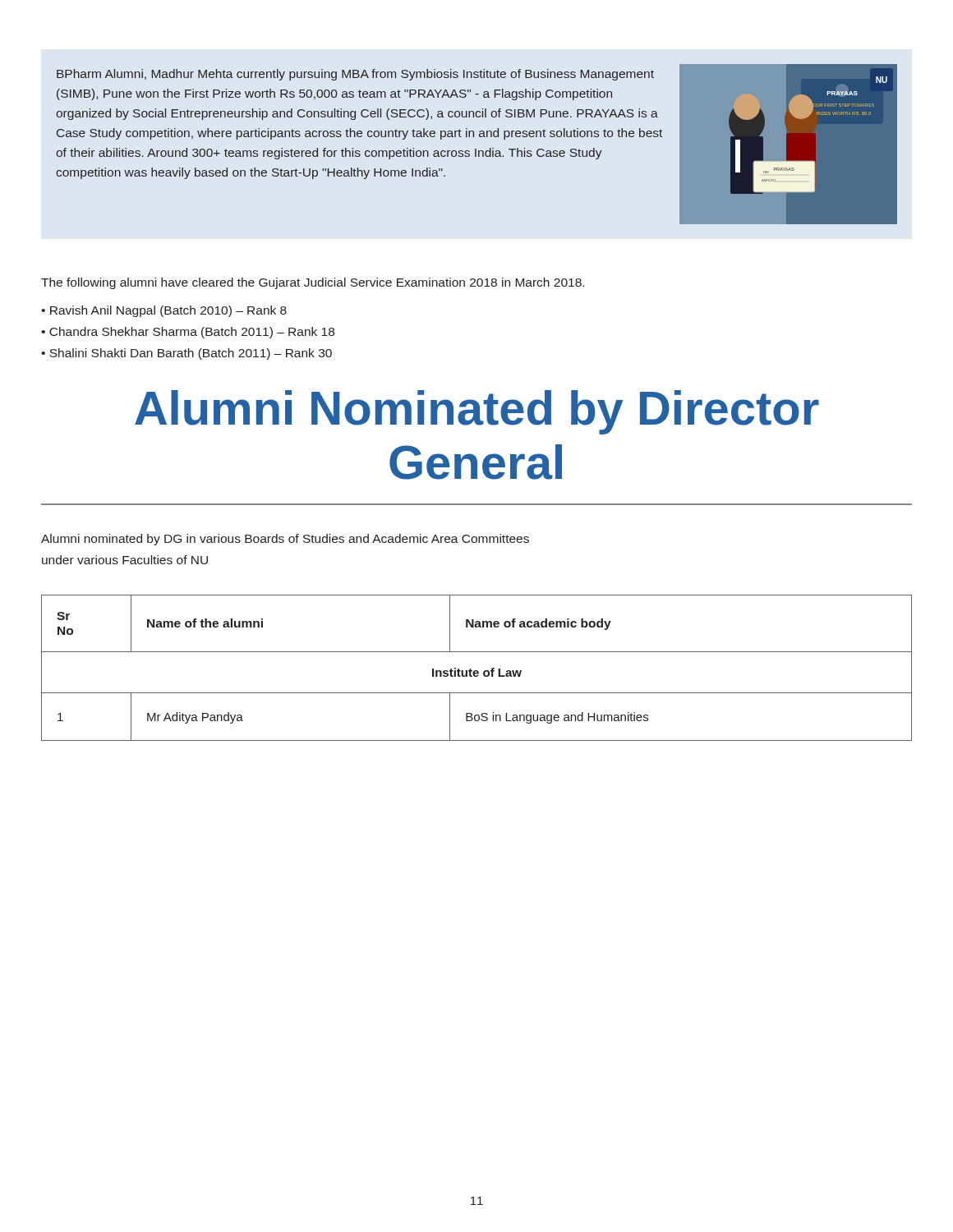Image resolution: width=953 pixels, height=1232 pixels.
Task: Locate the passage starting "BPharm Alumni, Madhur Mehta"
Action: [476, 144]
